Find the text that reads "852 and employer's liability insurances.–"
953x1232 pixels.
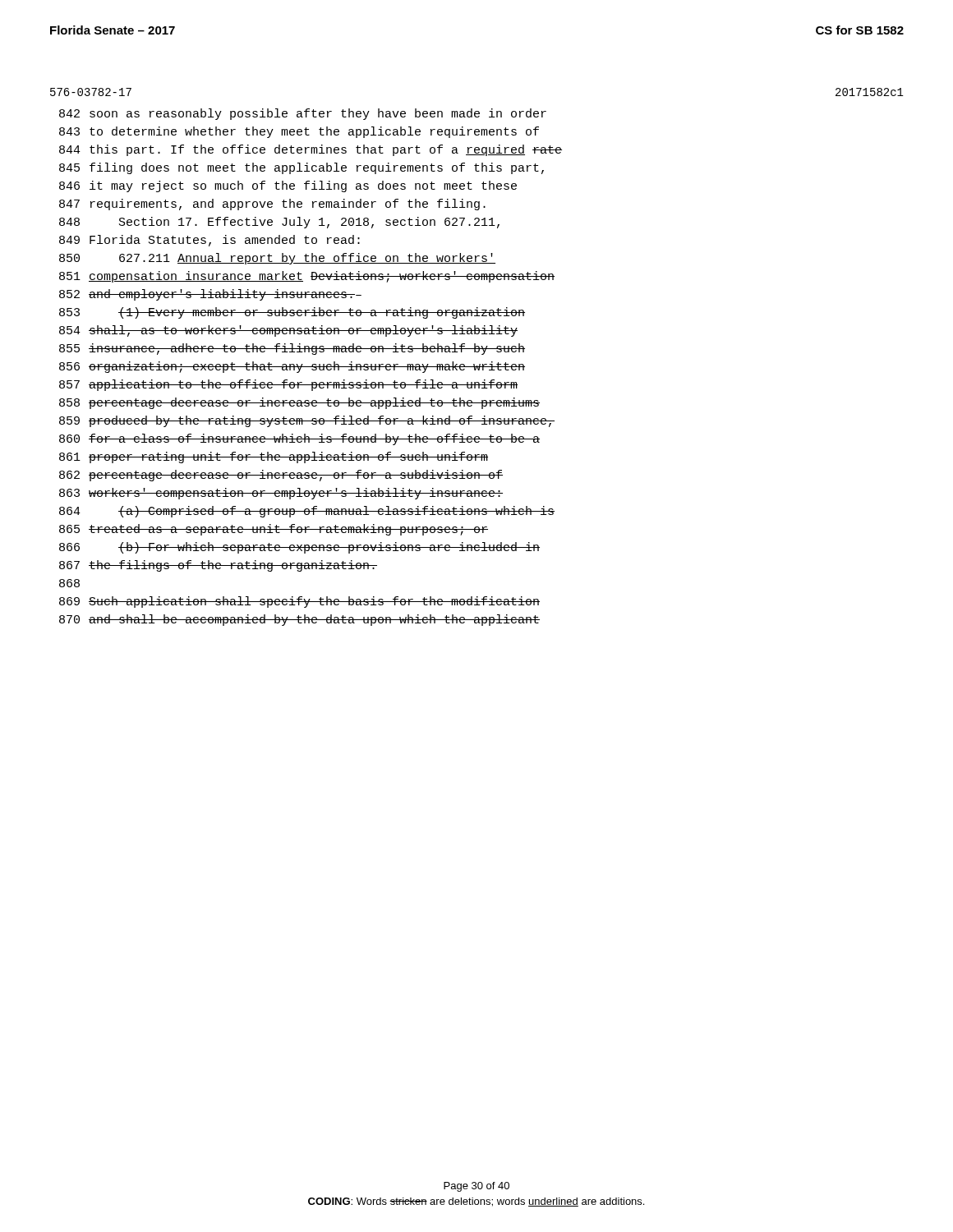click(476, 296)
